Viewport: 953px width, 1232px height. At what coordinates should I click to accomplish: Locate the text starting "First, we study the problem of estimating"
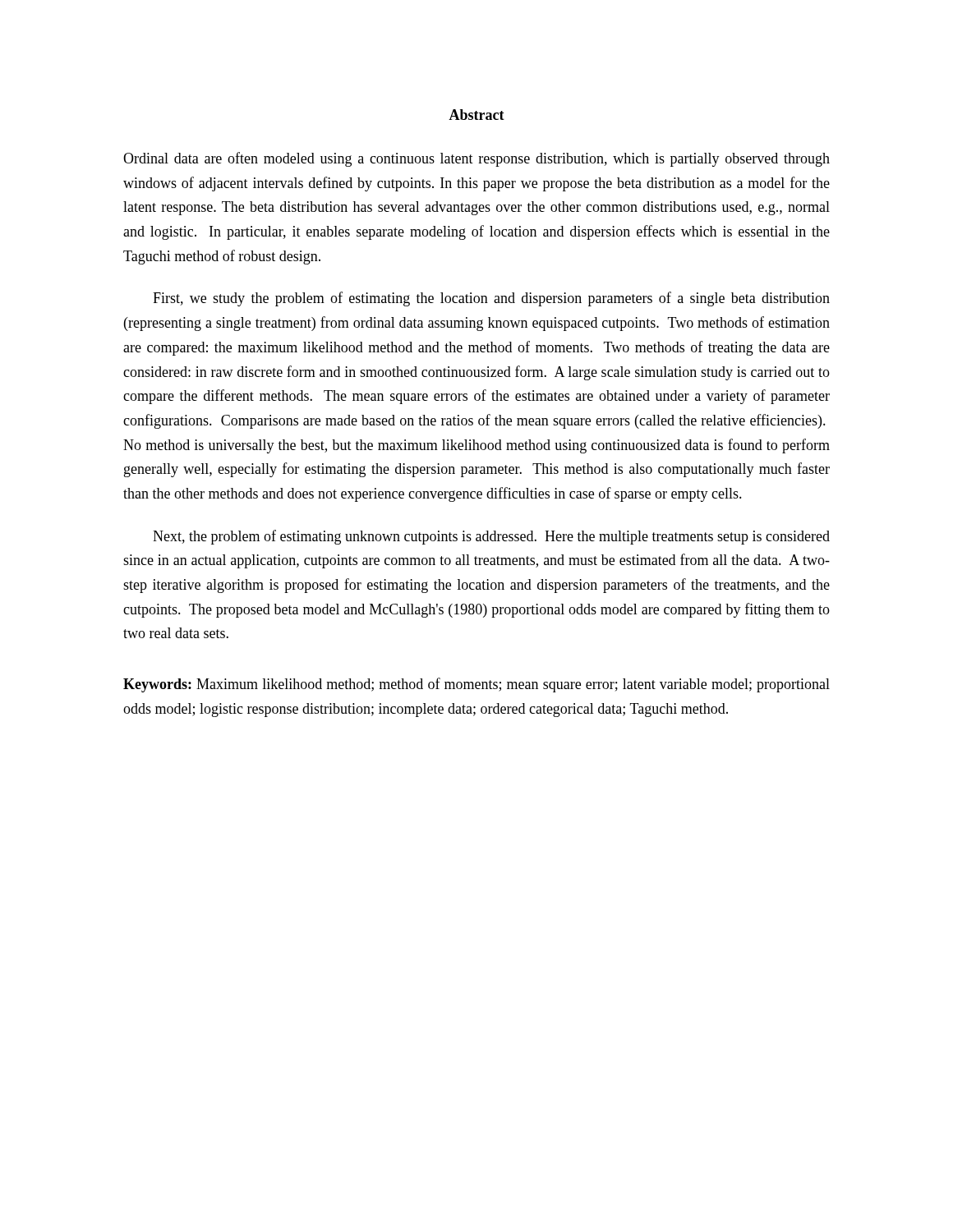tap(476, 396)
